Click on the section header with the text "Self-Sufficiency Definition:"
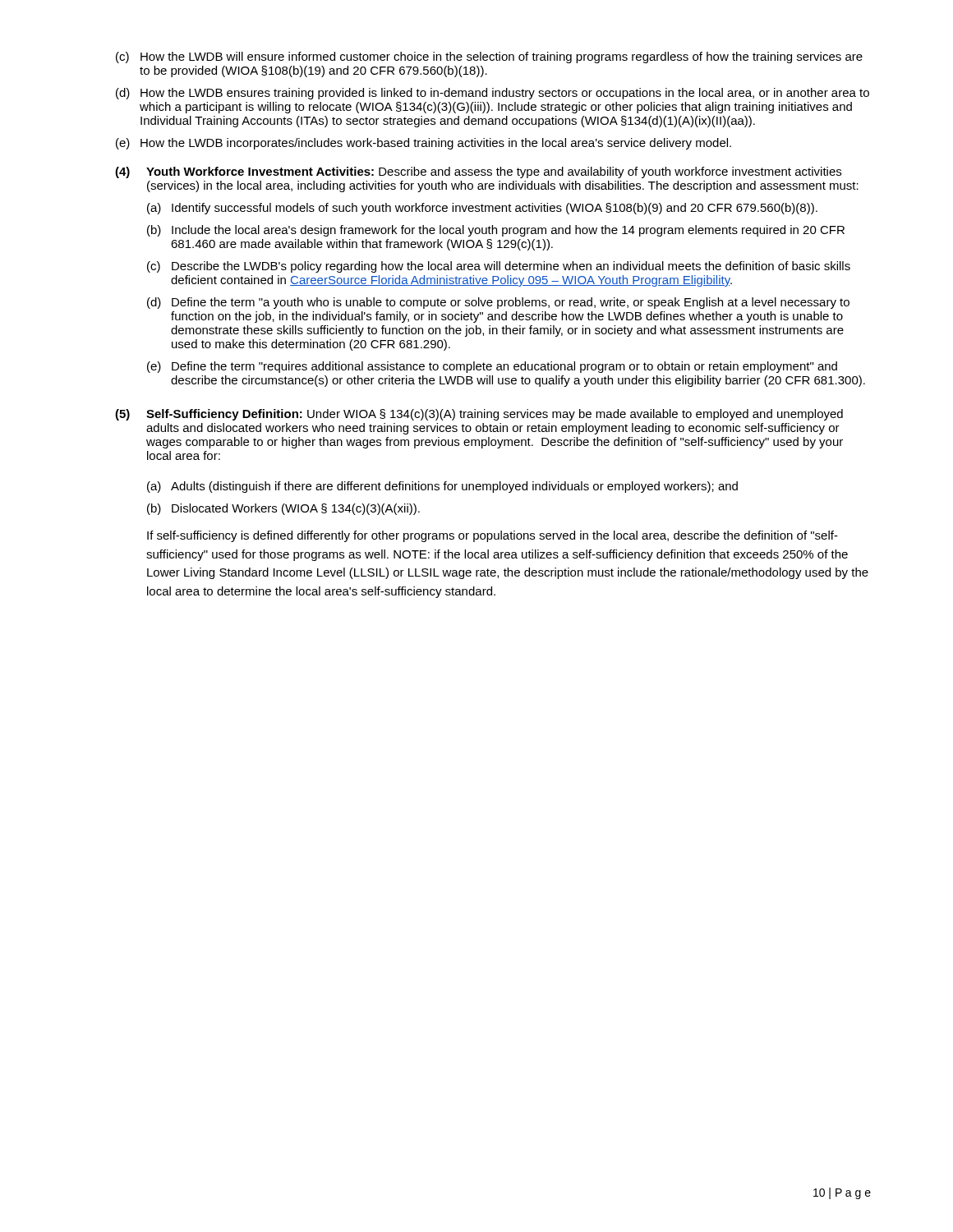The height and width of the screenshot is (1232, 953). pyautogui.click(x=225, y=414)
